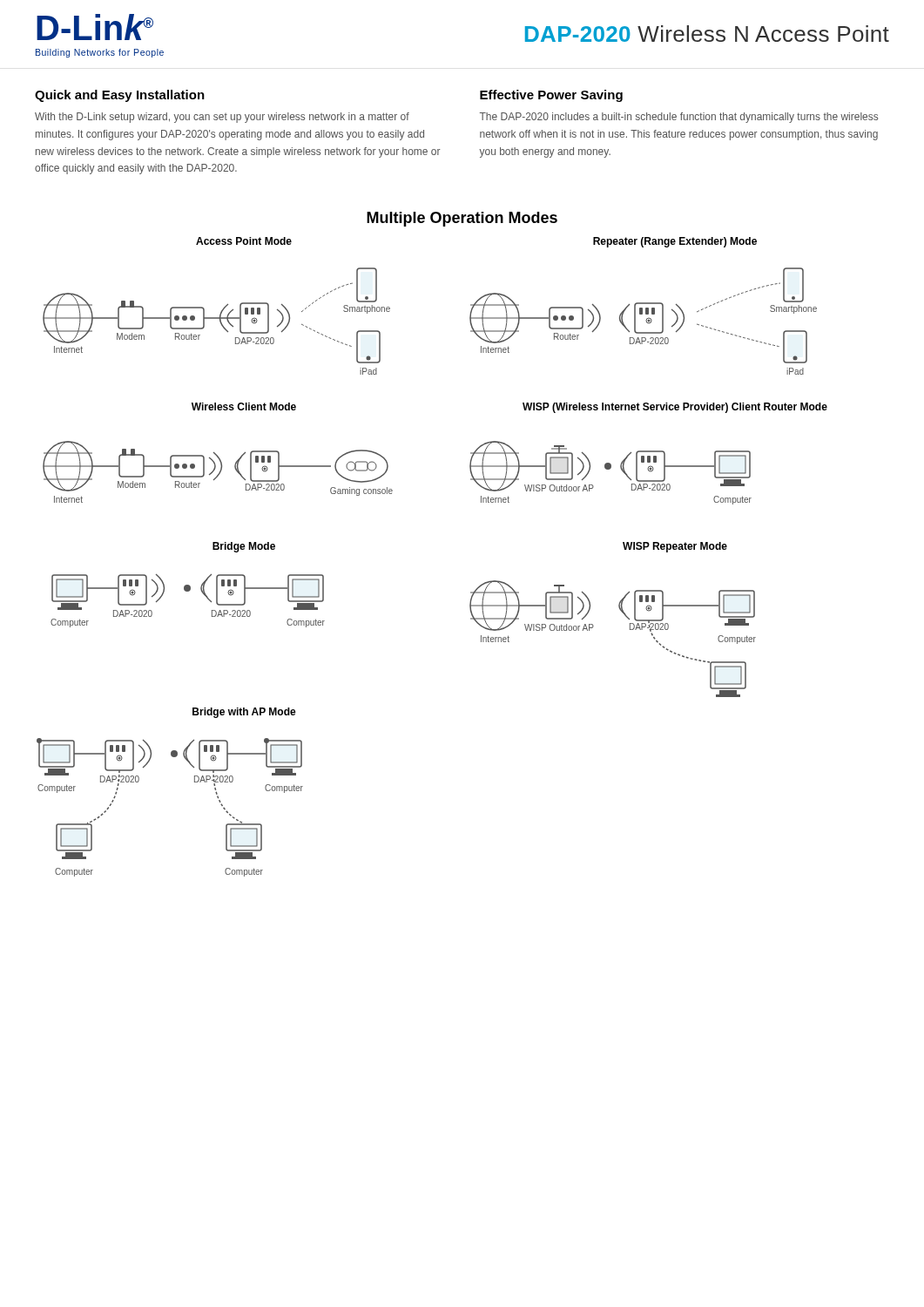Navigate to the region starting "Effective Power Saving"
924x1307 pixels.
point(551,95)
